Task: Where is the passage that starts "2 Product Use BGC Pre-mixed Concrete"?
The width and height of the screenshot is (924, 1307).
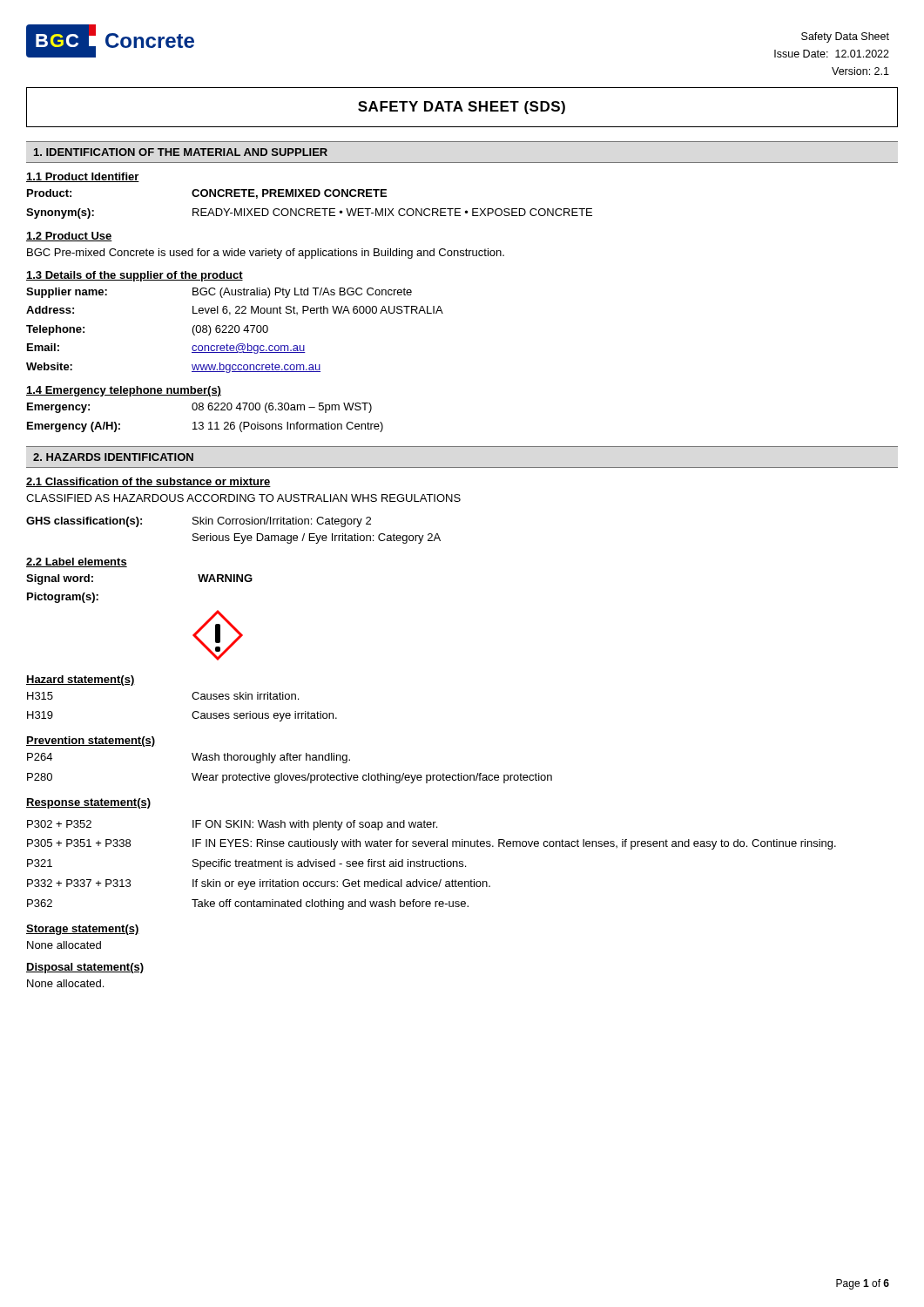Action: pos(462,245)
